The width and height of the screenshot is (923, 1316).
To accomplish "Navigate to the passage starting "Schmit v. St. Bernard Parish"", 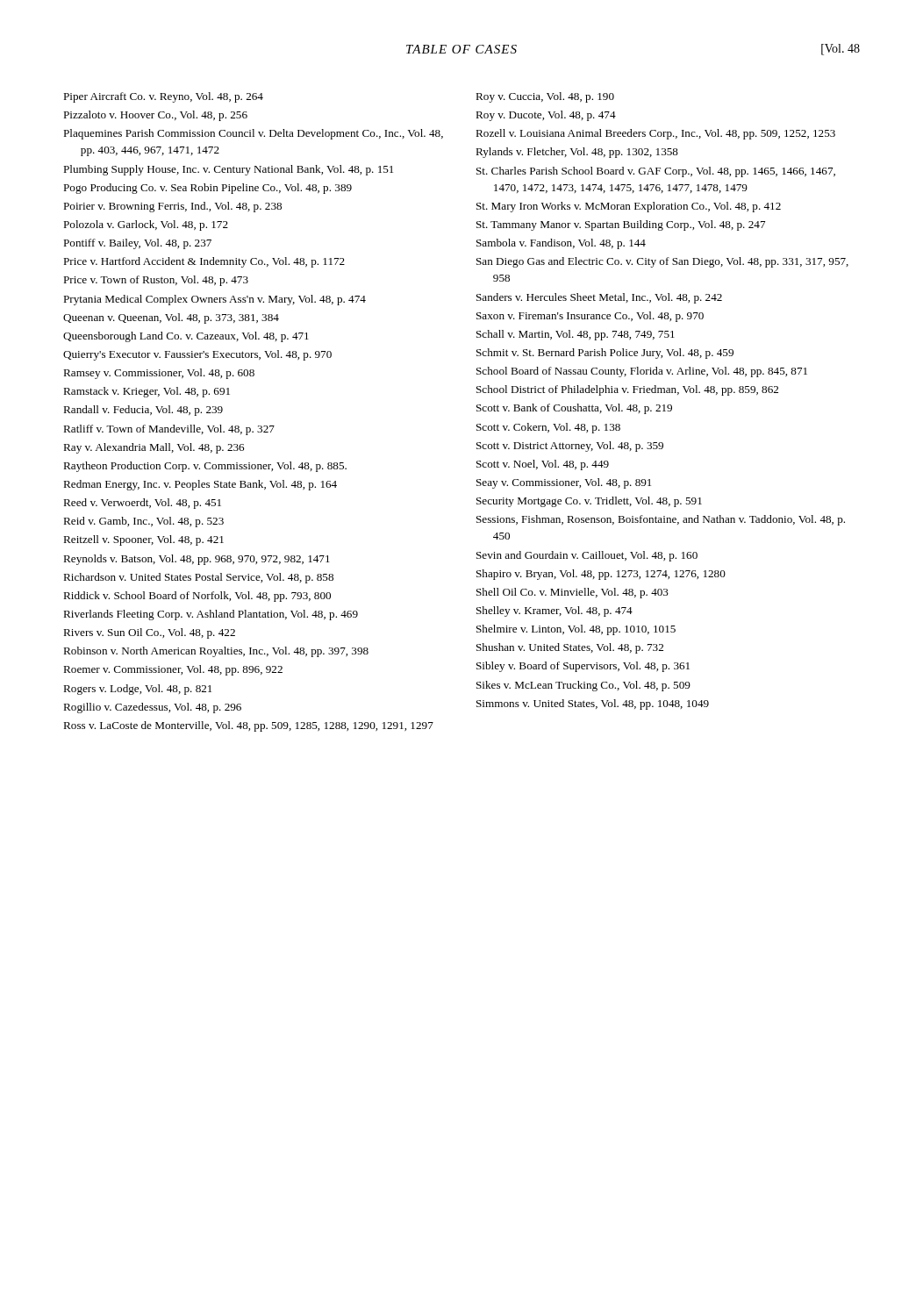I will coord(605,352).
